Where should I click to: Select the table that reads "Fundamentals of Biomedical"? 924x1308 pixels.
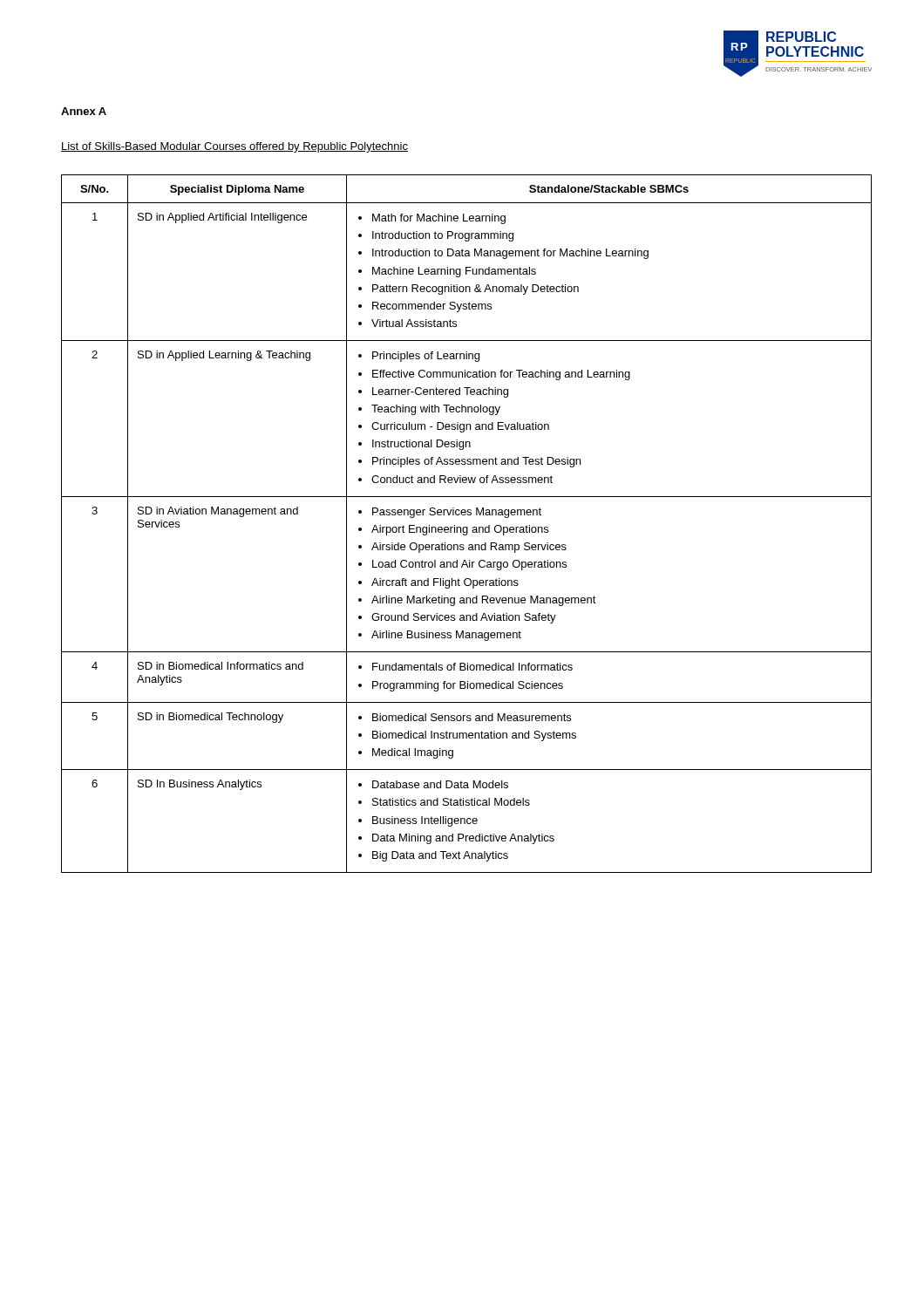(x=466, y=524)
